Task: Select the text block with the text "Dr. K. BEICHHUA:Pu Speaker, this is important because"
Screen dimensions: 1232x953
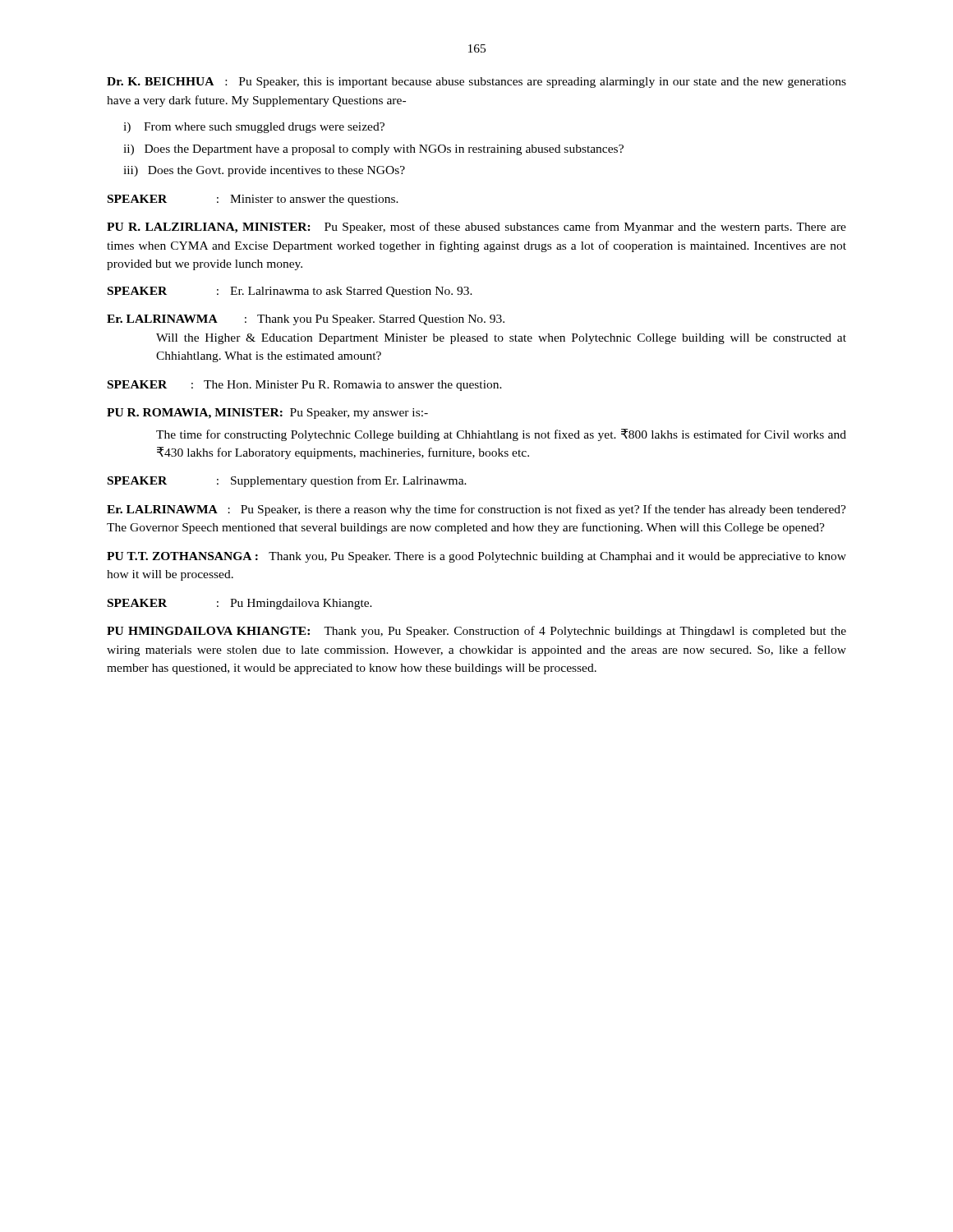Action: [476, 90]
